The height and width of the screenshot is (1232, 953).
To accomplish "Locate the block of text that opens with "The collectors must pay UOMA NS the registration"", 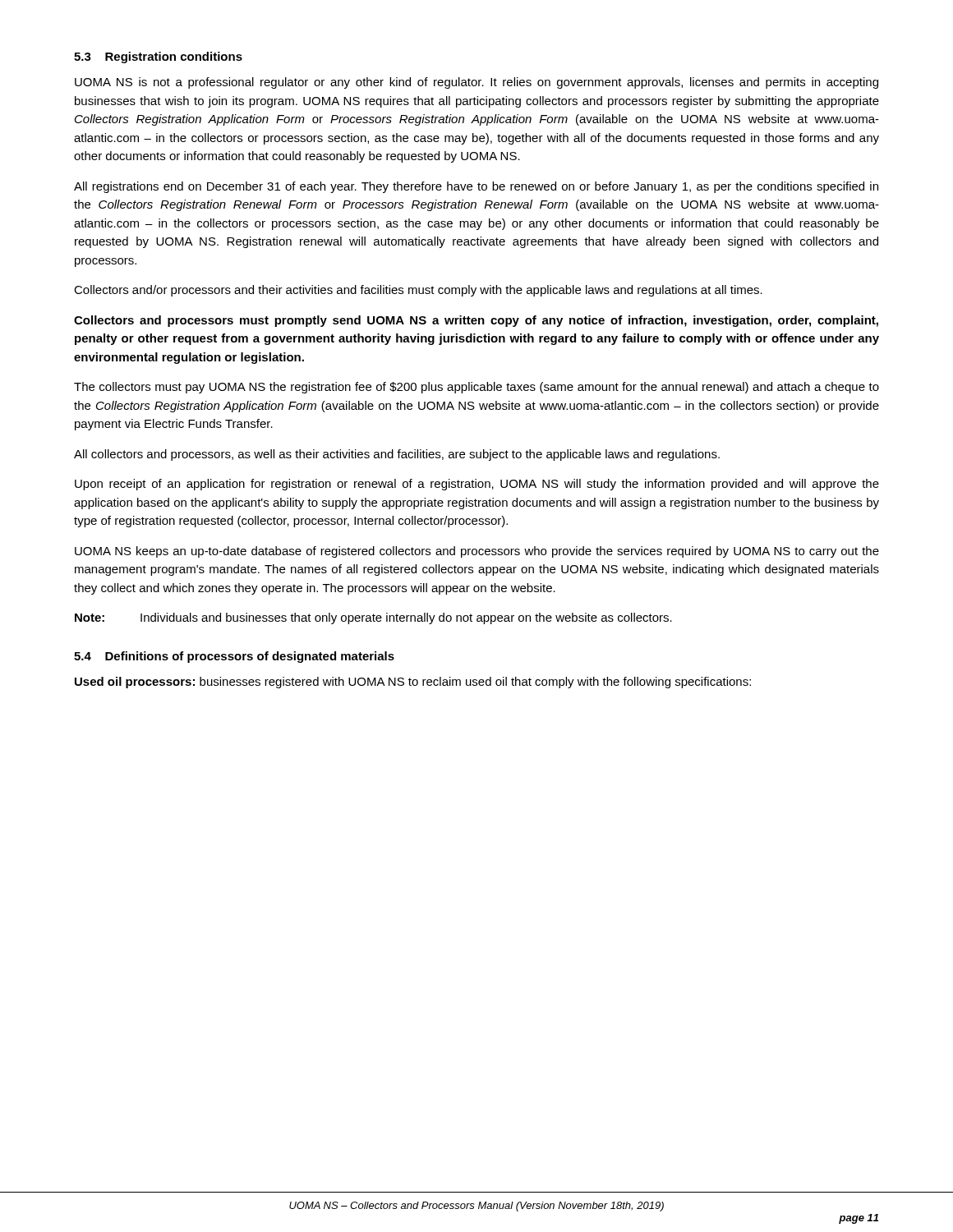I will click(x=476, y=405).
